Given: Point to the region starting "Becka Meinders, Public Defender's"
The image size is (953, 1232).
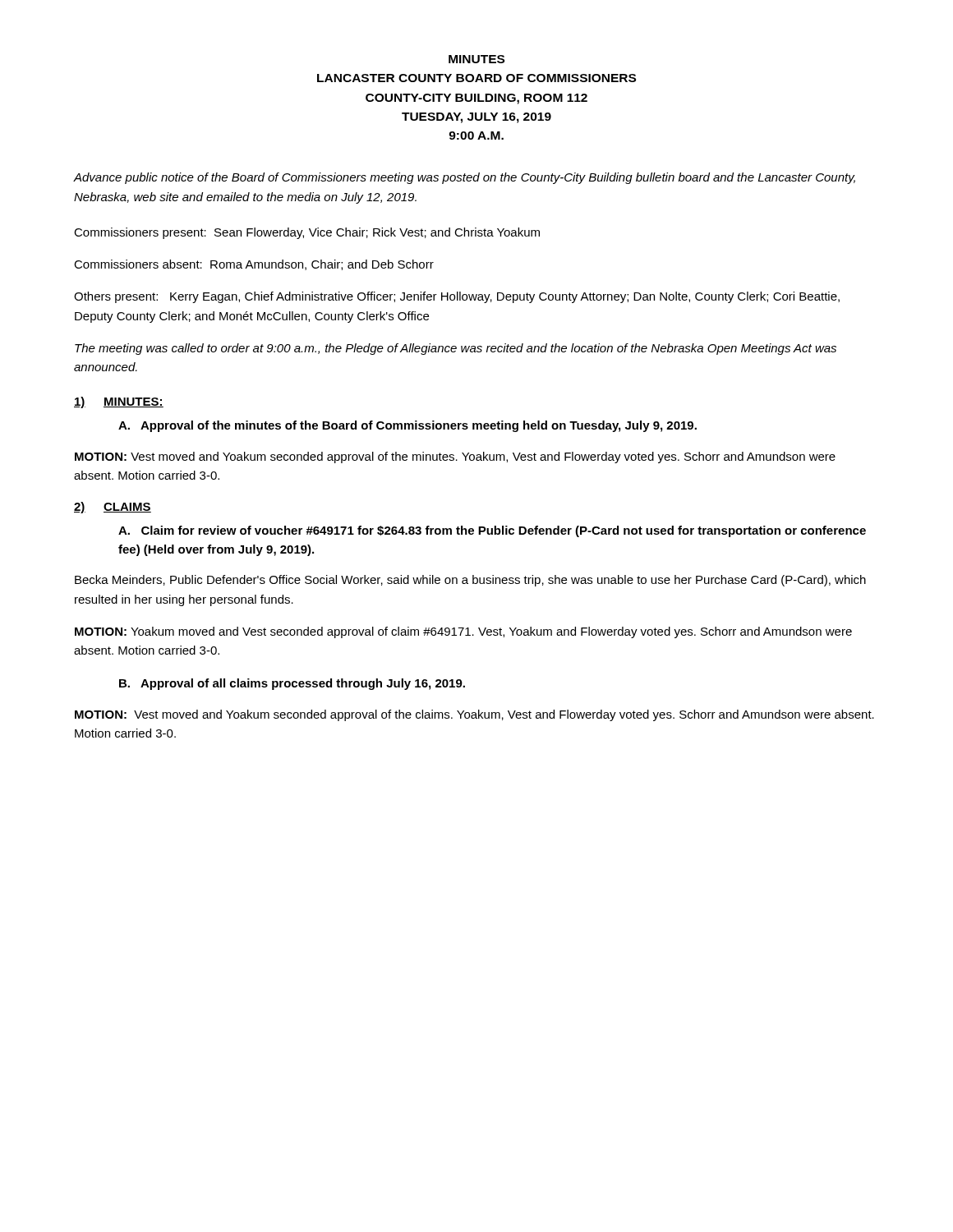Looking at the screenshot, I should (470, 589).
